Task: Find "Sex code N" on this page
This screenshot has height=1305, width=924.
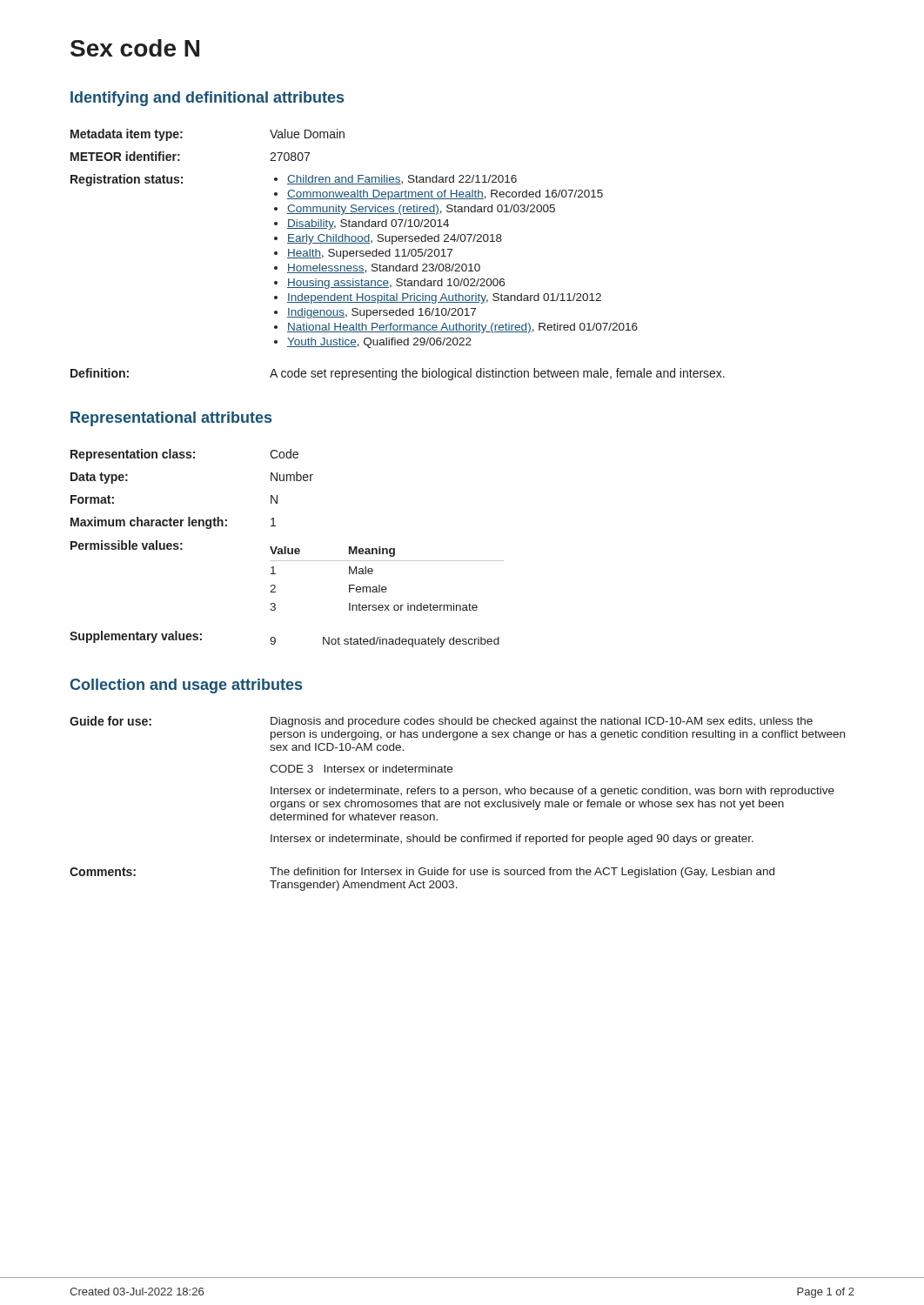Action: click(135, 48)
